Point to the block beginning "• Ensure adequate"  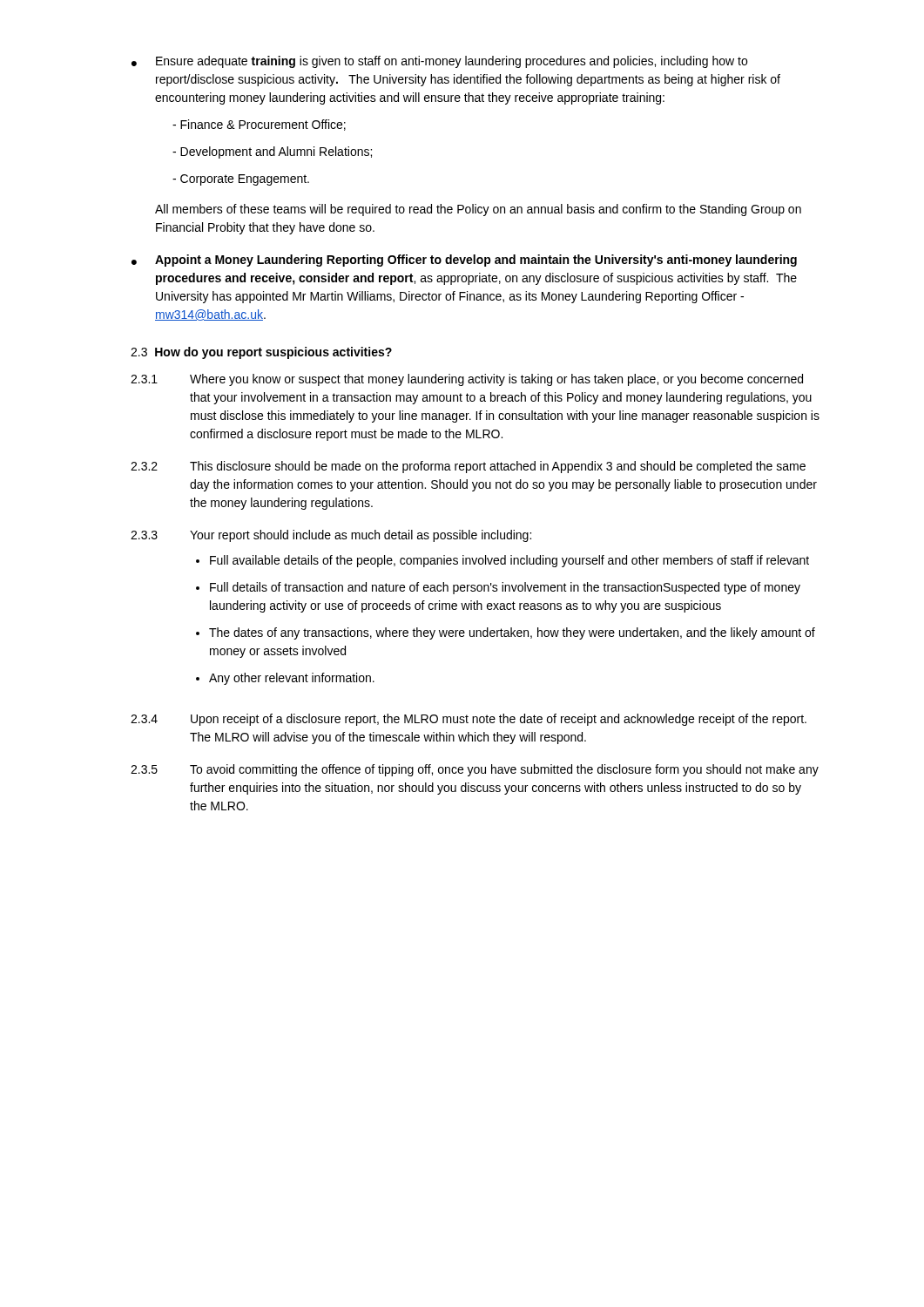click(x=439, y=62)
